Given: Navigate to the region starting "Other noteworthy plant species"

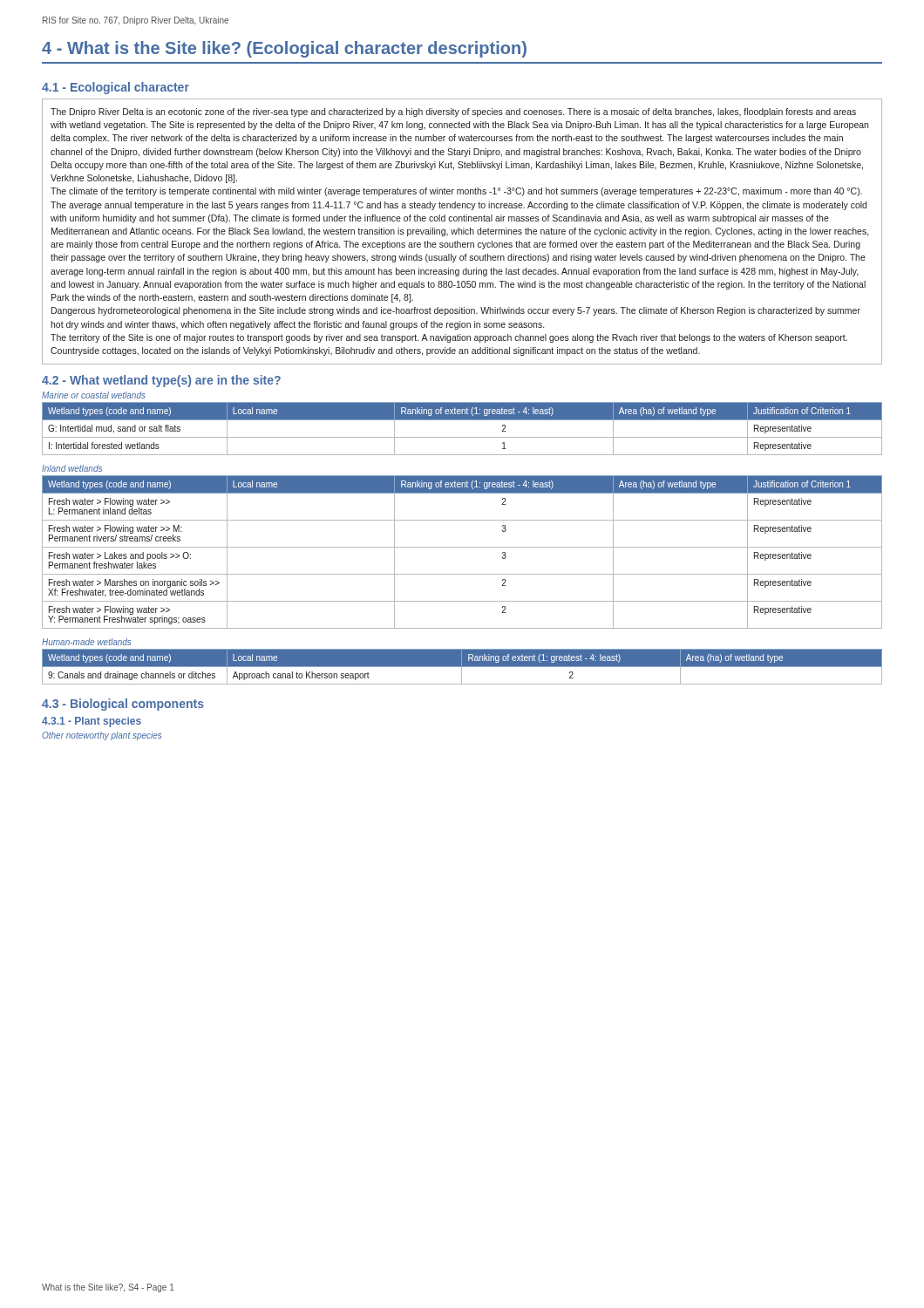Looking at the screenshot, I should coord(102,736).
